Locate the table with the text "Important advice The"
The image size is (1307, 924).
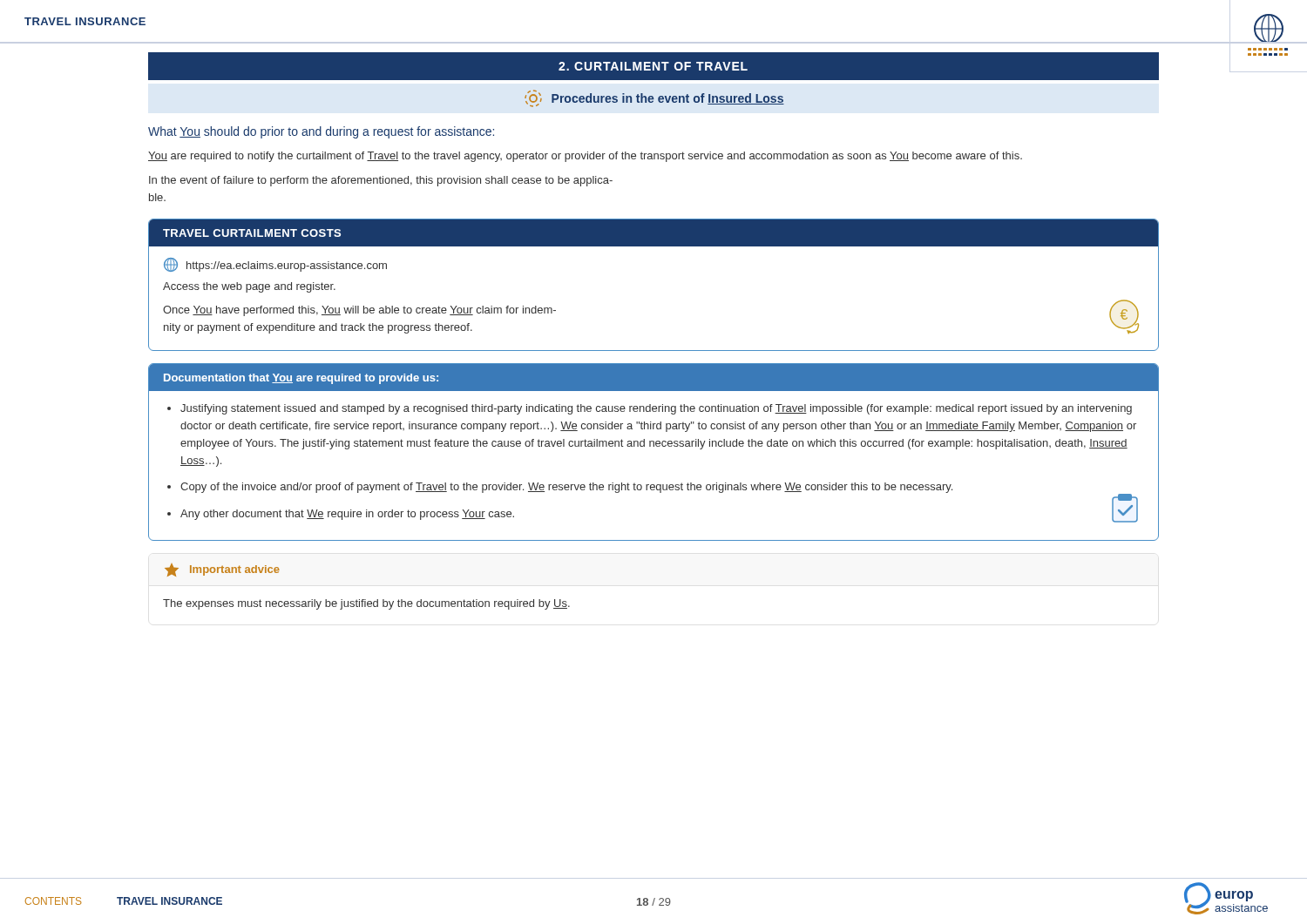pyautogui.click(x=654, y=589)
